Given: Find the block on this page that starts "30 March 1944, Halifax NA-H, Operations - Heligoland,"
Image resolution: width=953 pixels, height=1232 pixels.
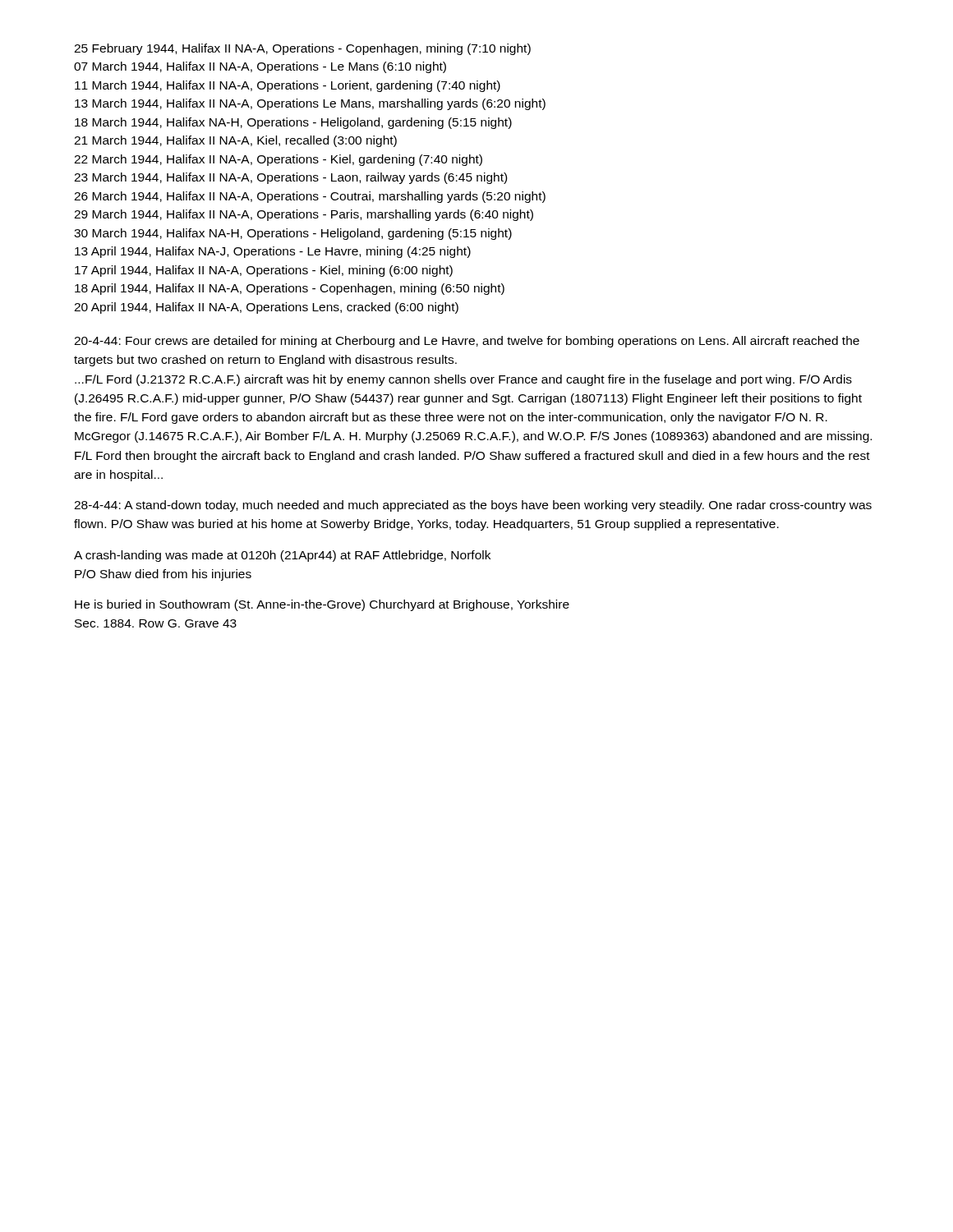Looking at the screenshot, I should coord(293,233).
